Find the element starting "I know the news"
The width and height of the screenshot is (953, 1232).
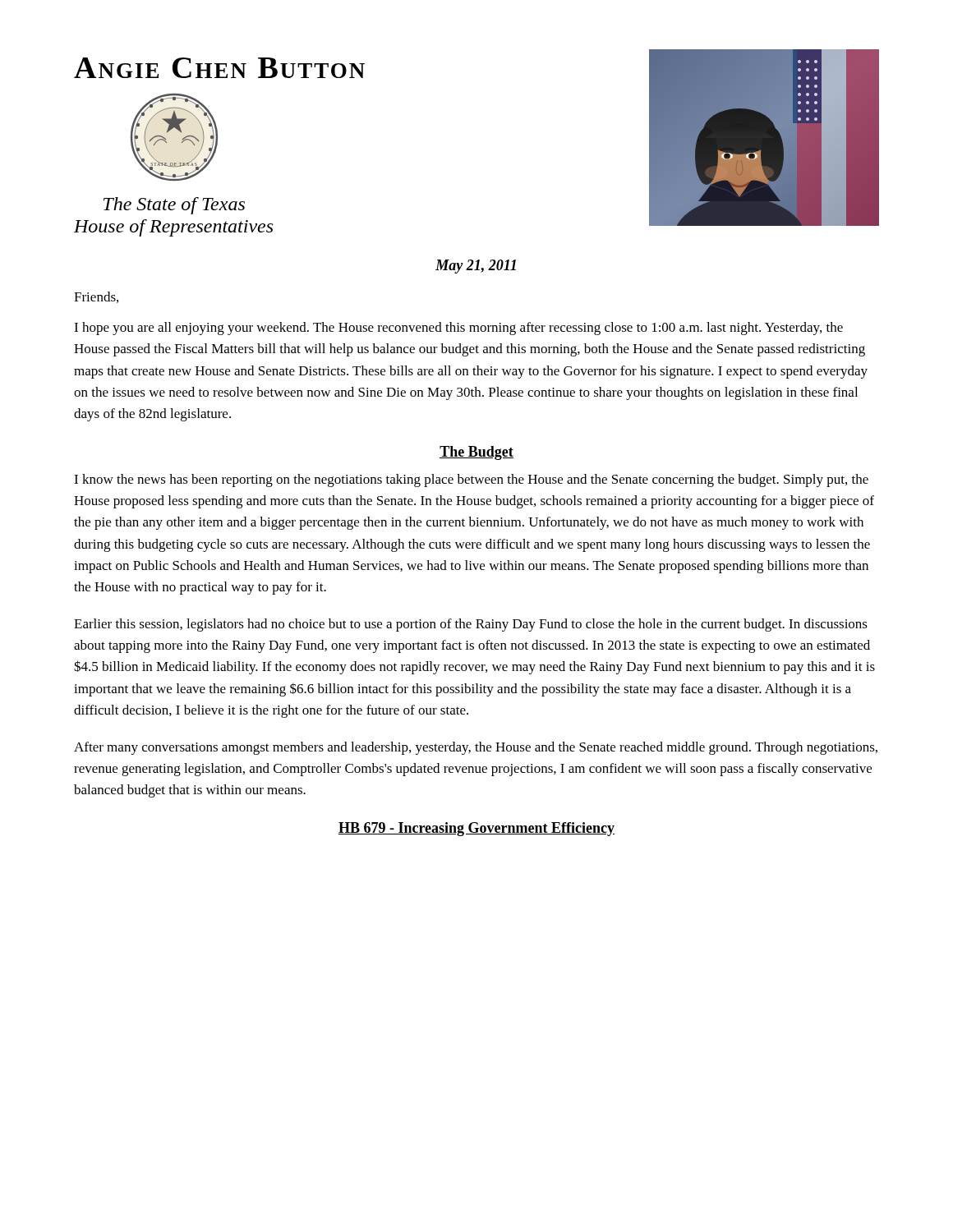(474, 533)
